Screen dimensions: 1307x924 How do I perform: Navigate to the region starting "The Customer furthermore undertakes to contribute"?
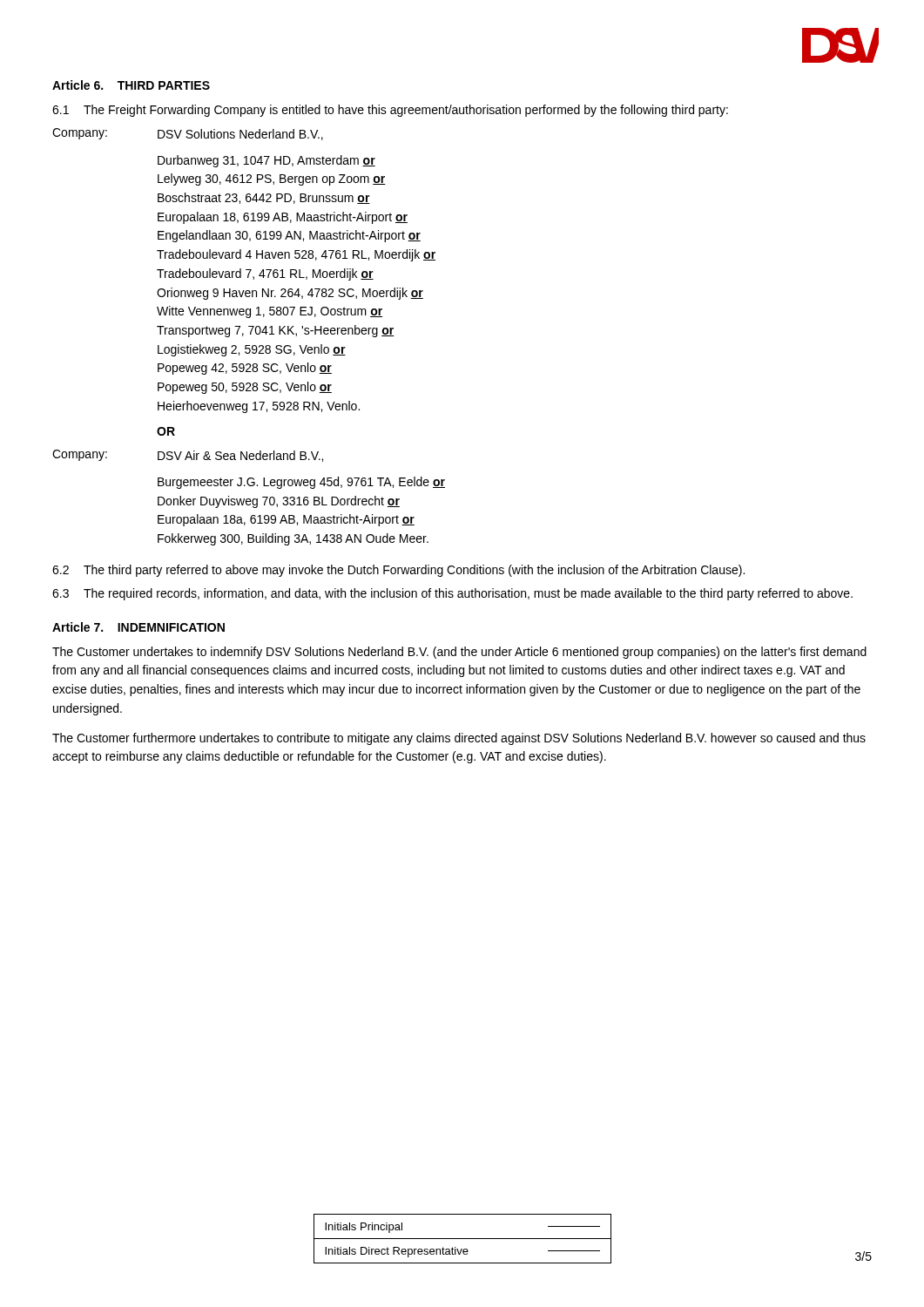click(x=459, y=747)
